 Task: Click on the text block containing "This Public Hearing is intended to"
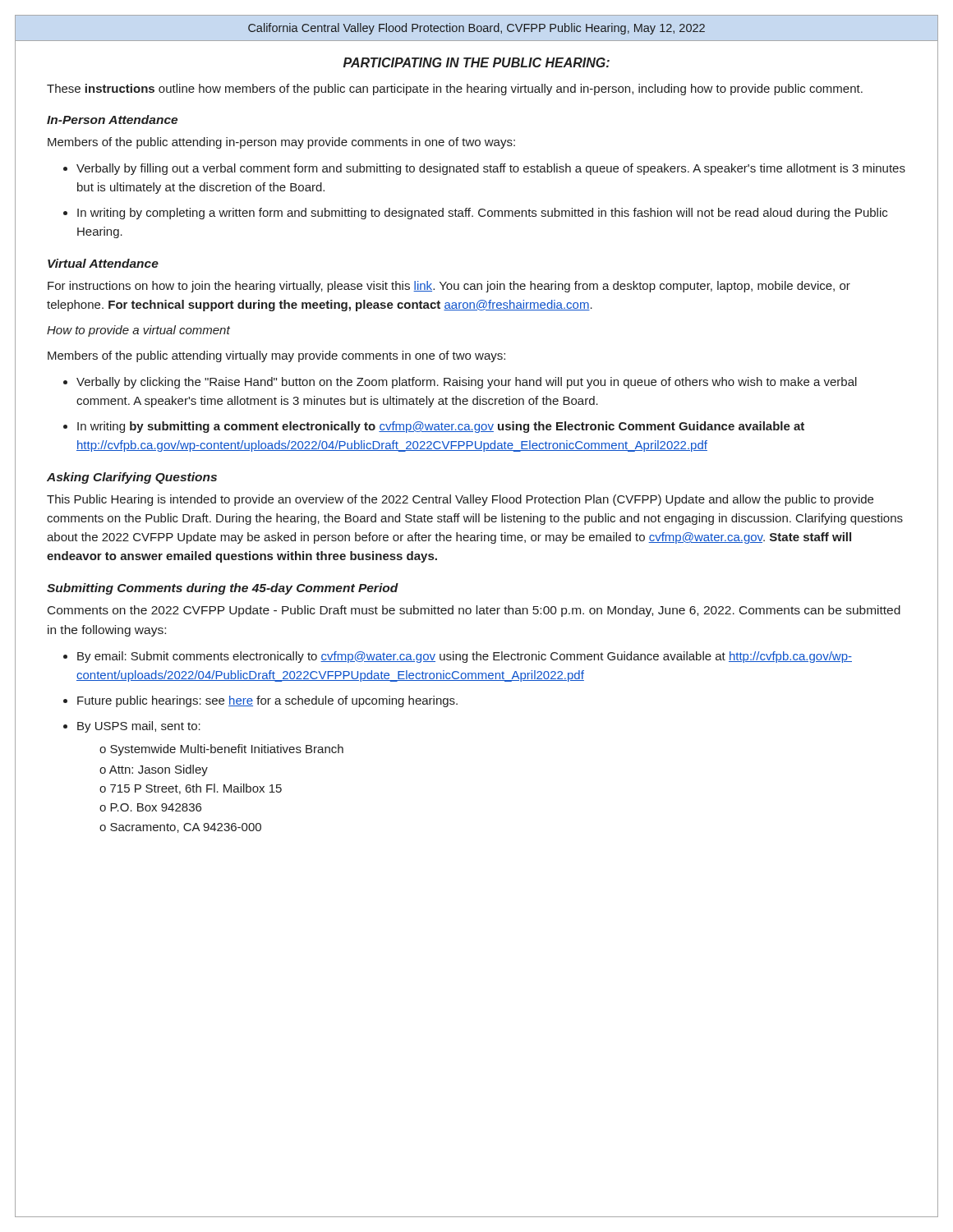(x=475, y=527)
